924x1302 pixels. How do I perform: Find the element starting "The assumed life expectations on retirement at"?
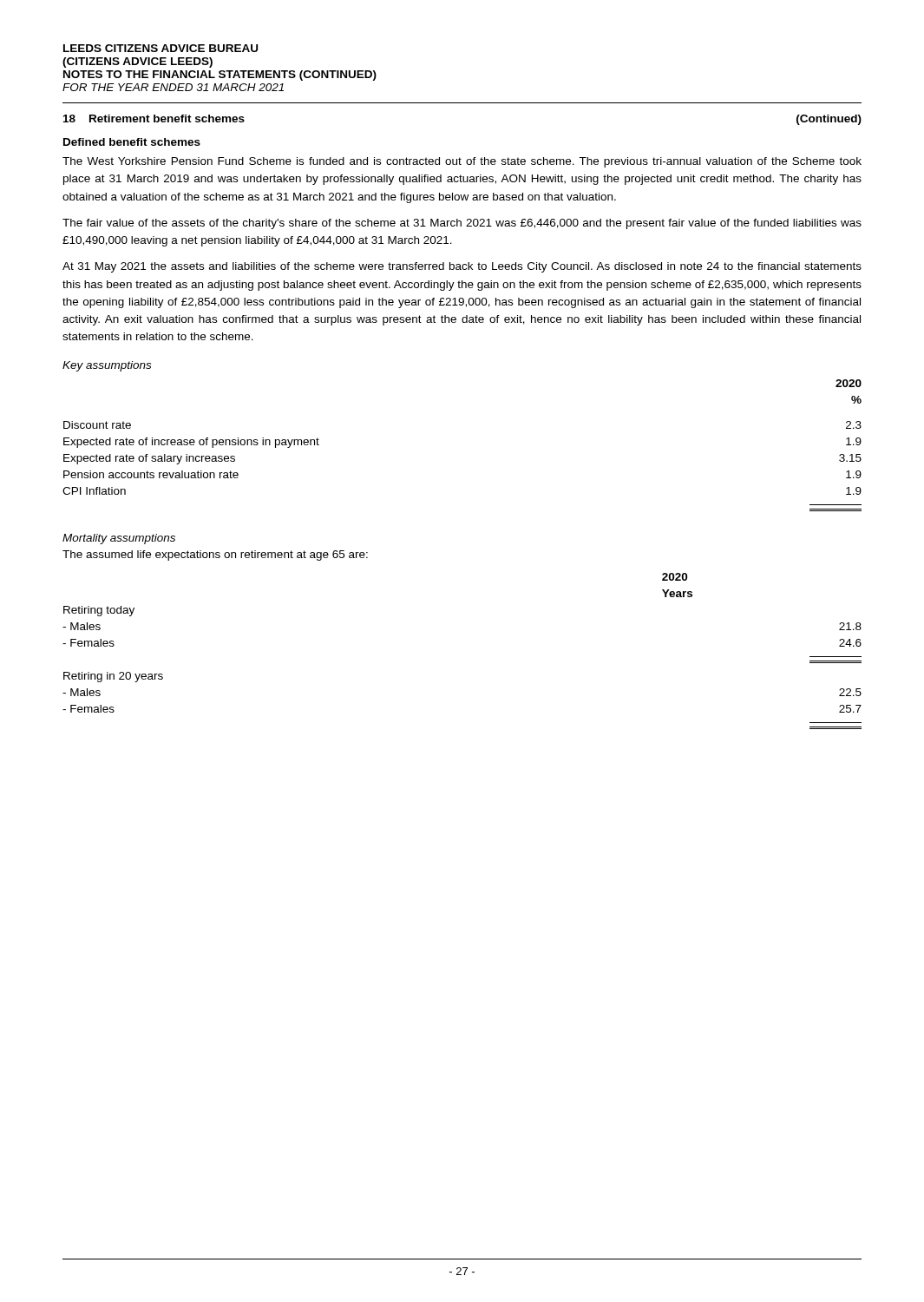(x=215, y=554)
